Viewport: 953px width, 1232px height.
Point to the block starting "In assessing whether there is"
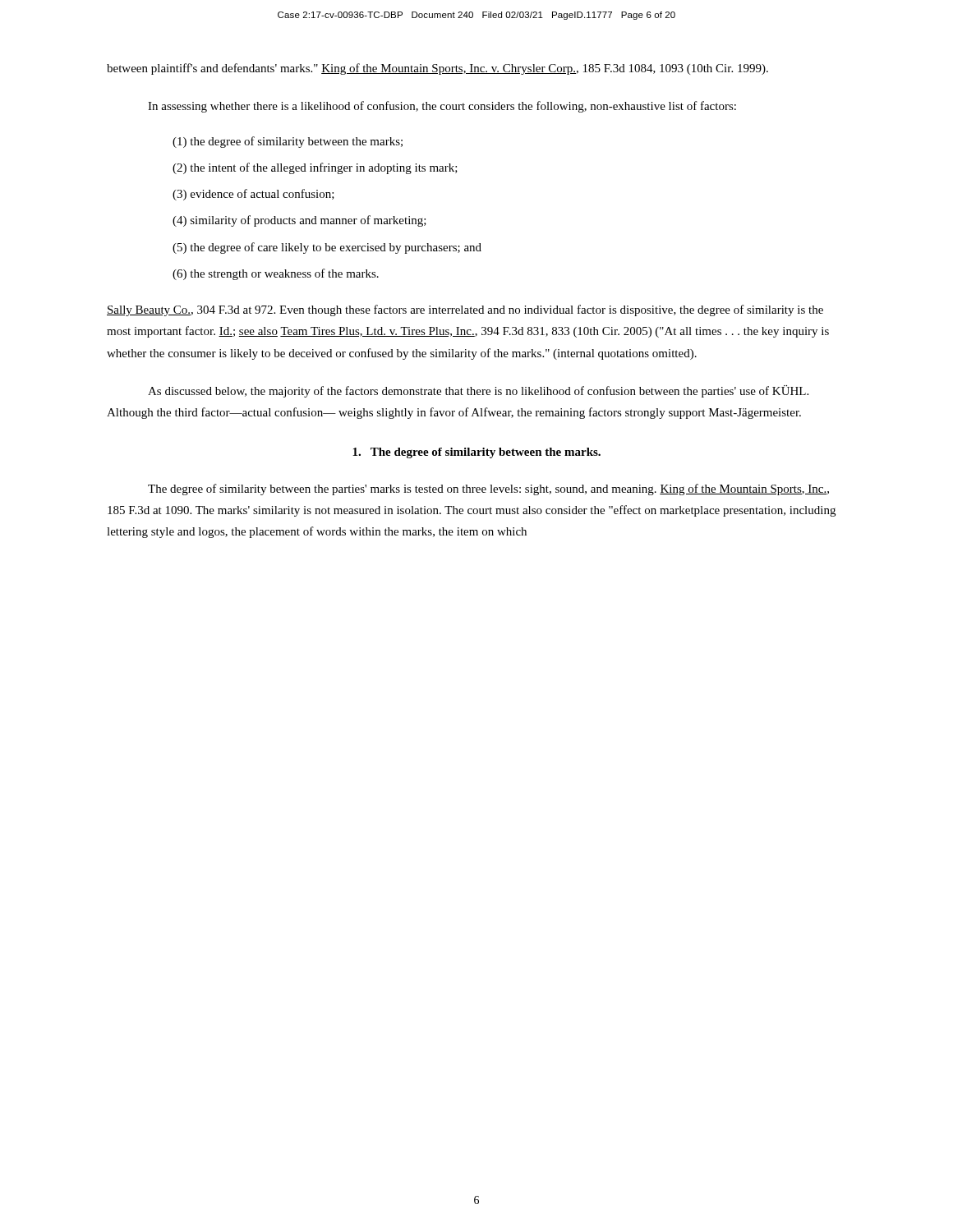476,106
